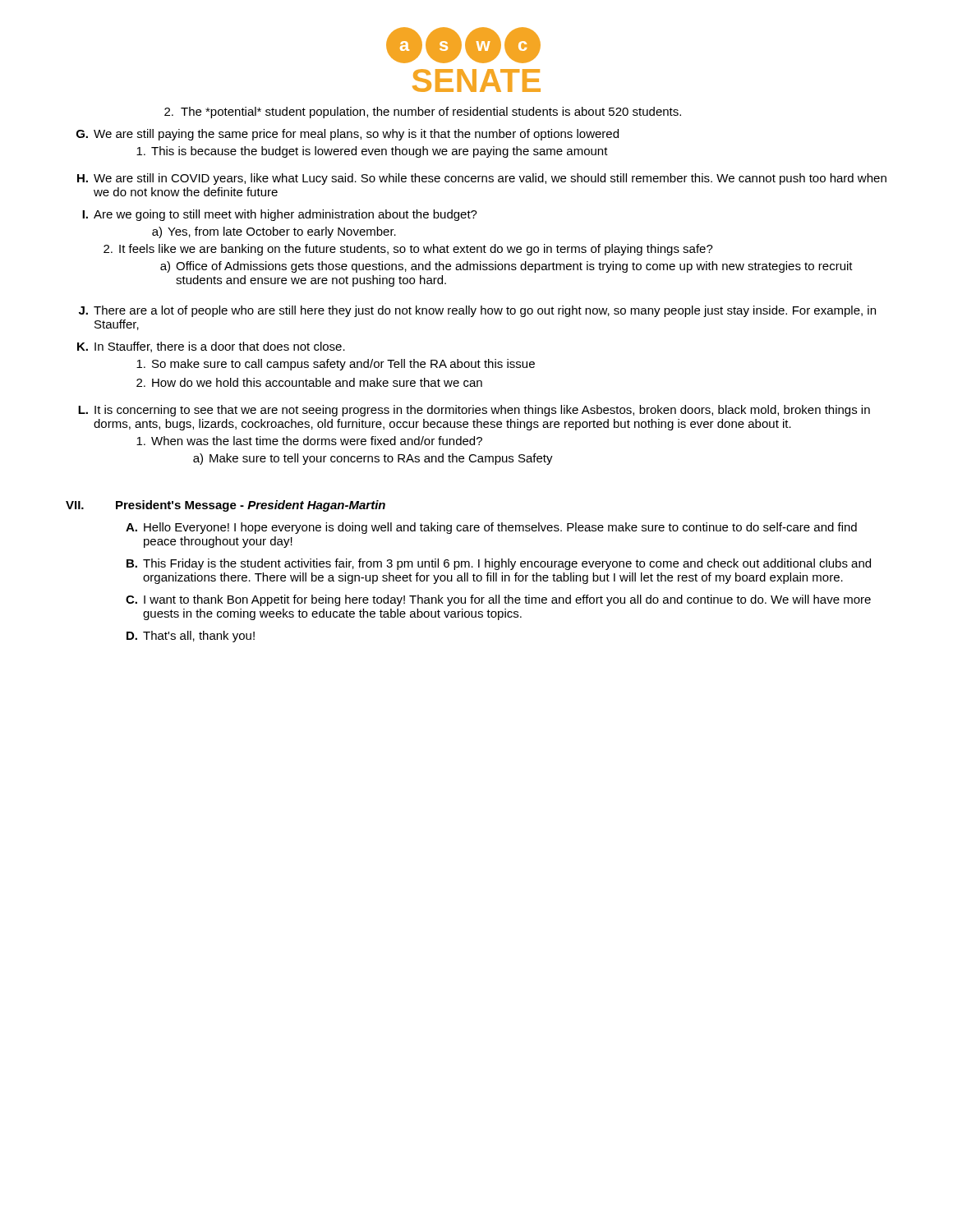Screen dimensions: 1232x953
Task: Navigate to the text block starting "So make sure to"
Action: point(507,363)
